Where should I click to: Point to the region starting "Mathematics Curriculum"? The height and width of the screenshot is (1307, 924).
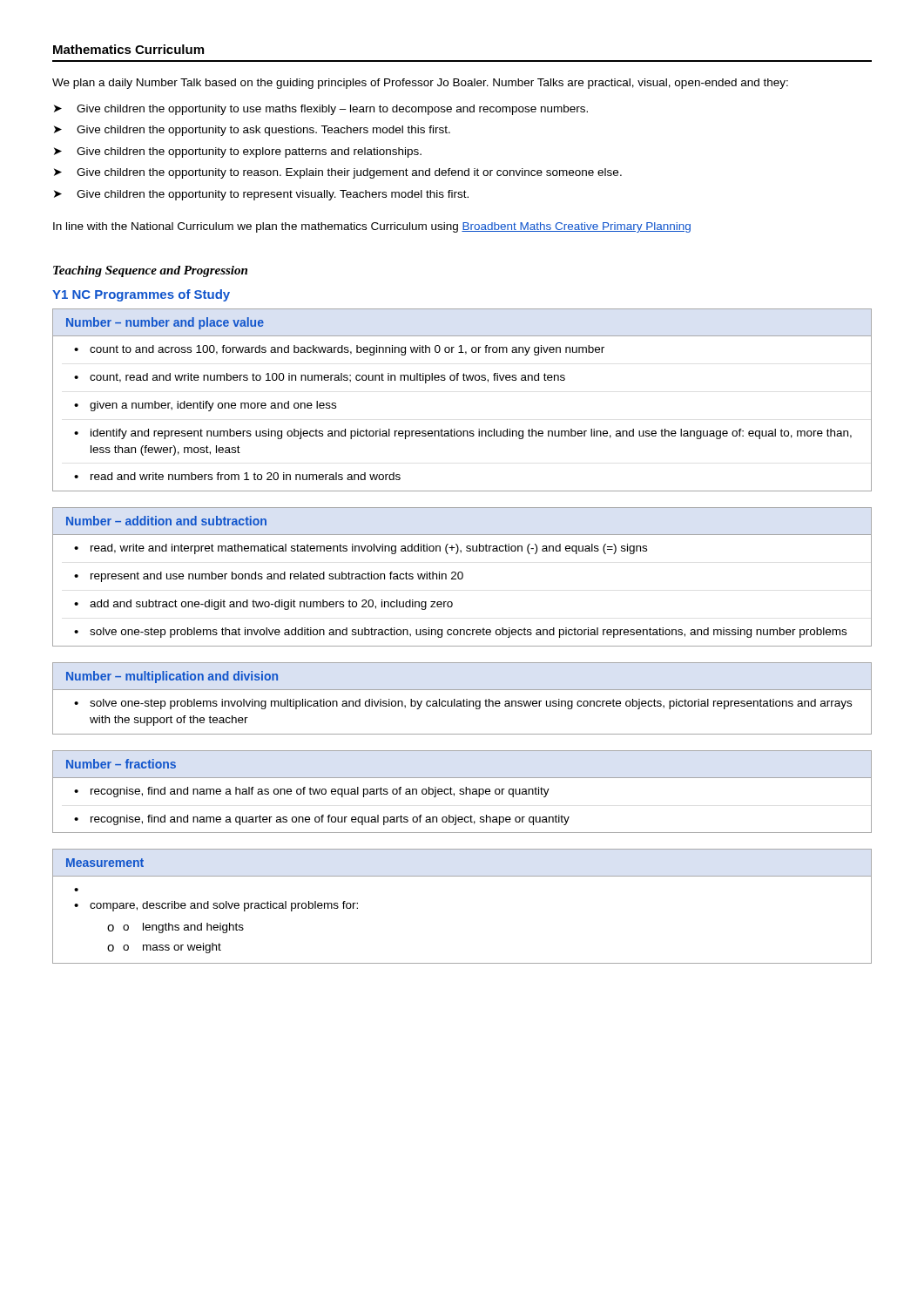point(128,49)
